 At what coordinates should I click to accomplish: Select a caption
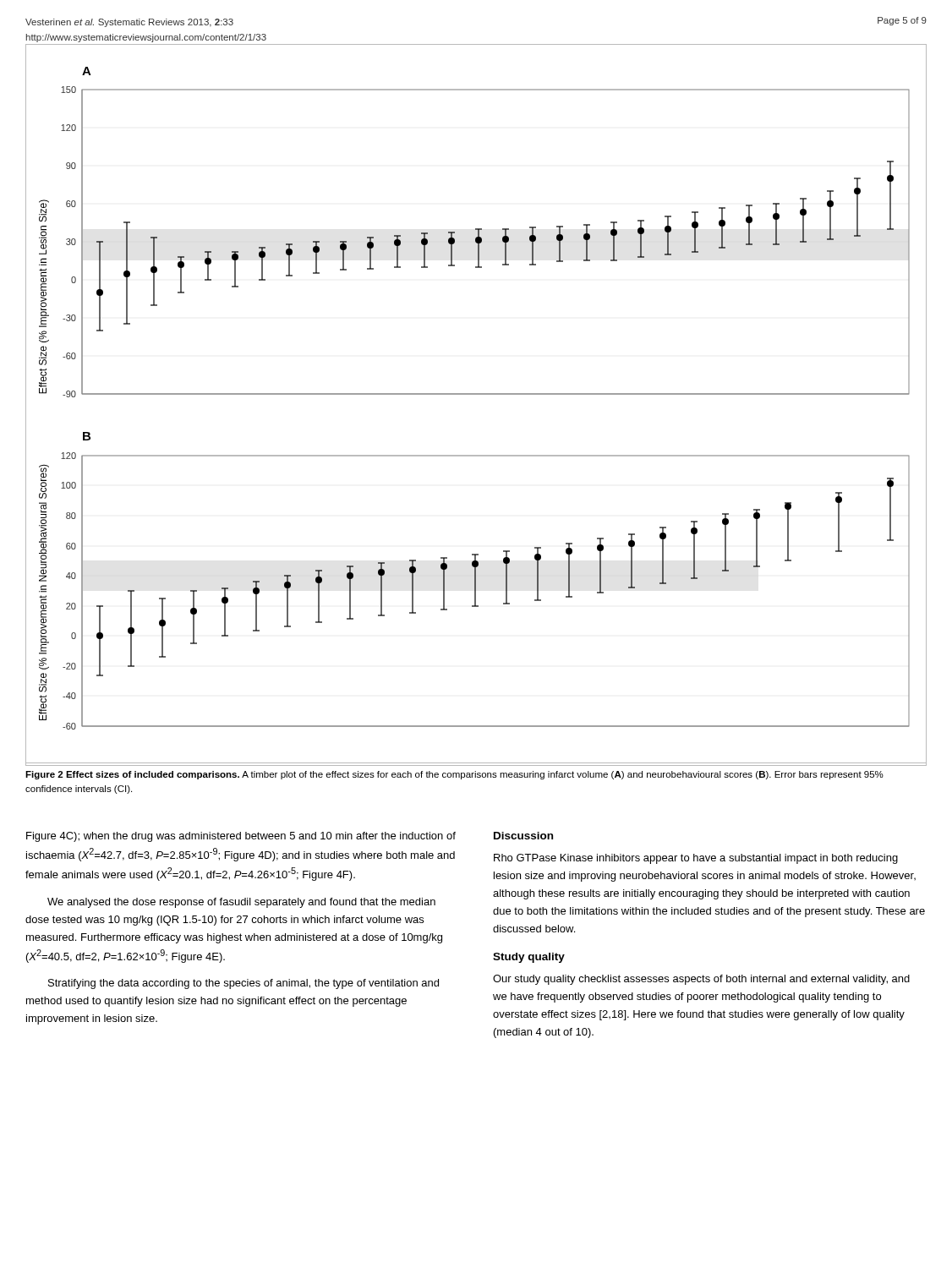454,782
